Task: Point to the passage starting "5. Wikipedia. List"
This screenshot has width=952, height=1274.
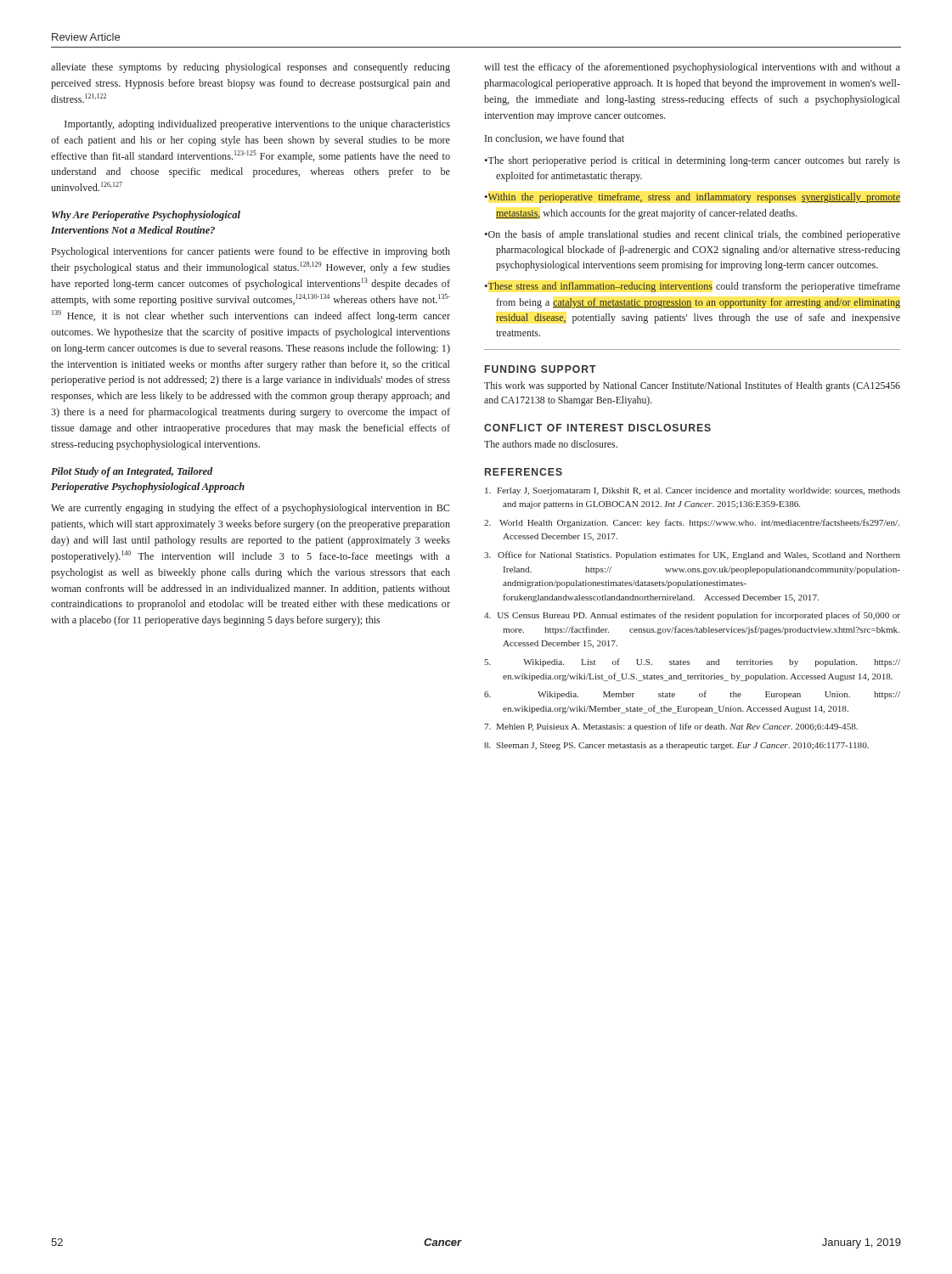Action: tap(692, 669)
